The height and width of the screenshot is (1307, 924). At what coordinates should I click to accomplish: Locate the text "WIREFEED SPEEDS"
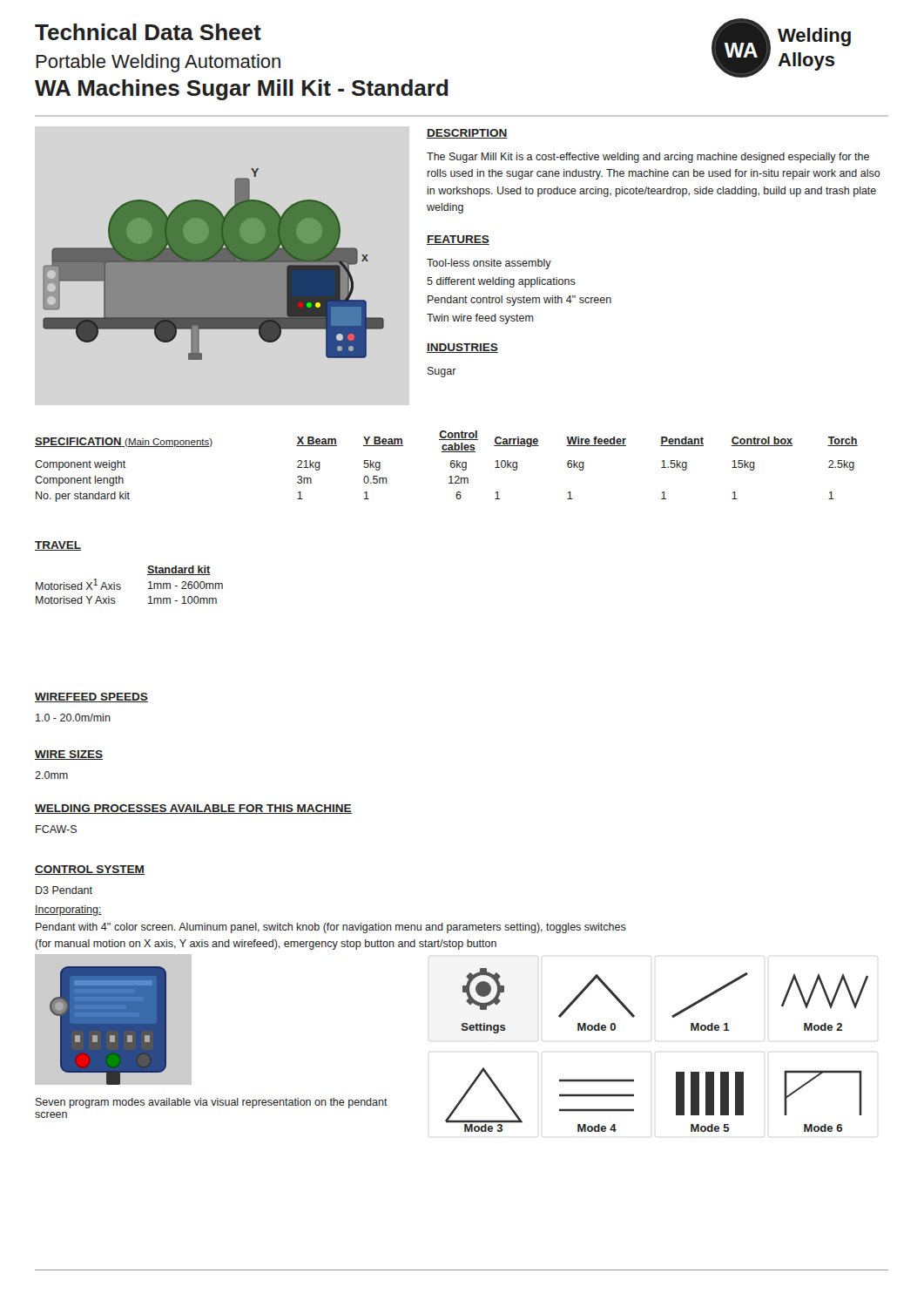(91, 697)
